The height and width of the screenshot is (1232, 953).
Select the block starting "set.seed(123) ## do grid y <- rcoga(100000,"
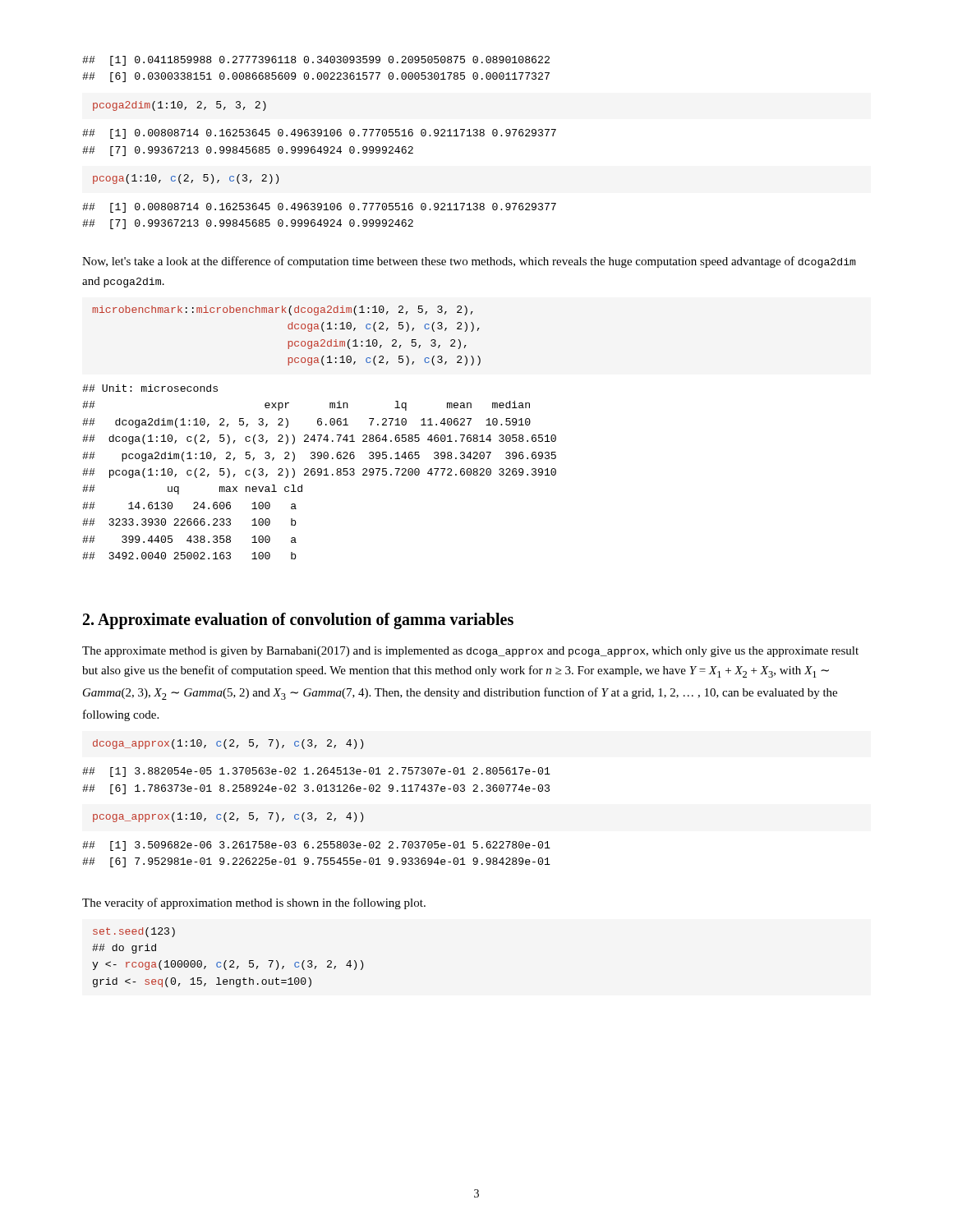[x=134, y=932]
